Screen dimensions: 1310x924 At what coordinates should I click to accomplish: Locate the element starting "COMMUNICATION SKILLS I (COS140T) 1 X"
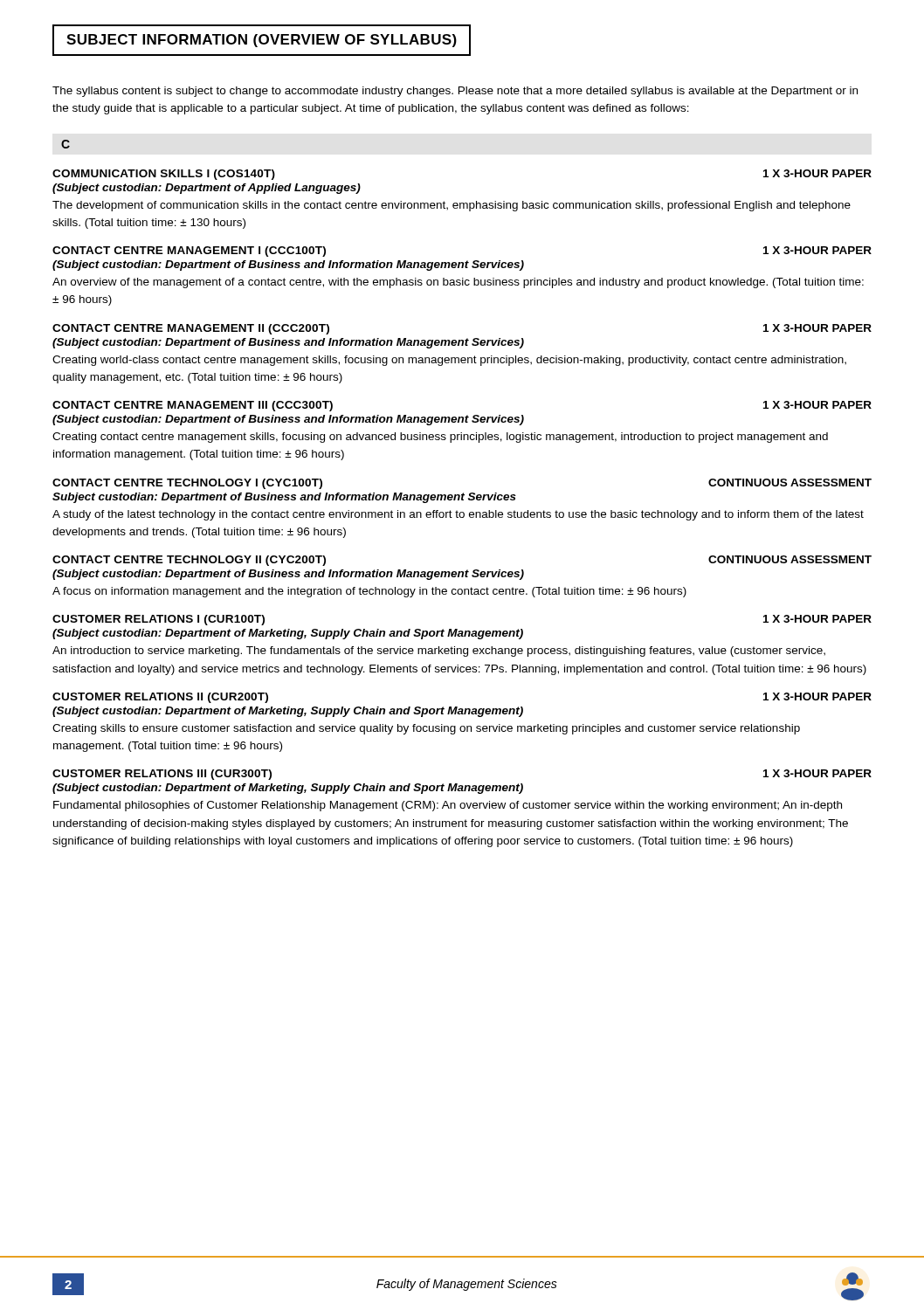(x=462, y=199)
